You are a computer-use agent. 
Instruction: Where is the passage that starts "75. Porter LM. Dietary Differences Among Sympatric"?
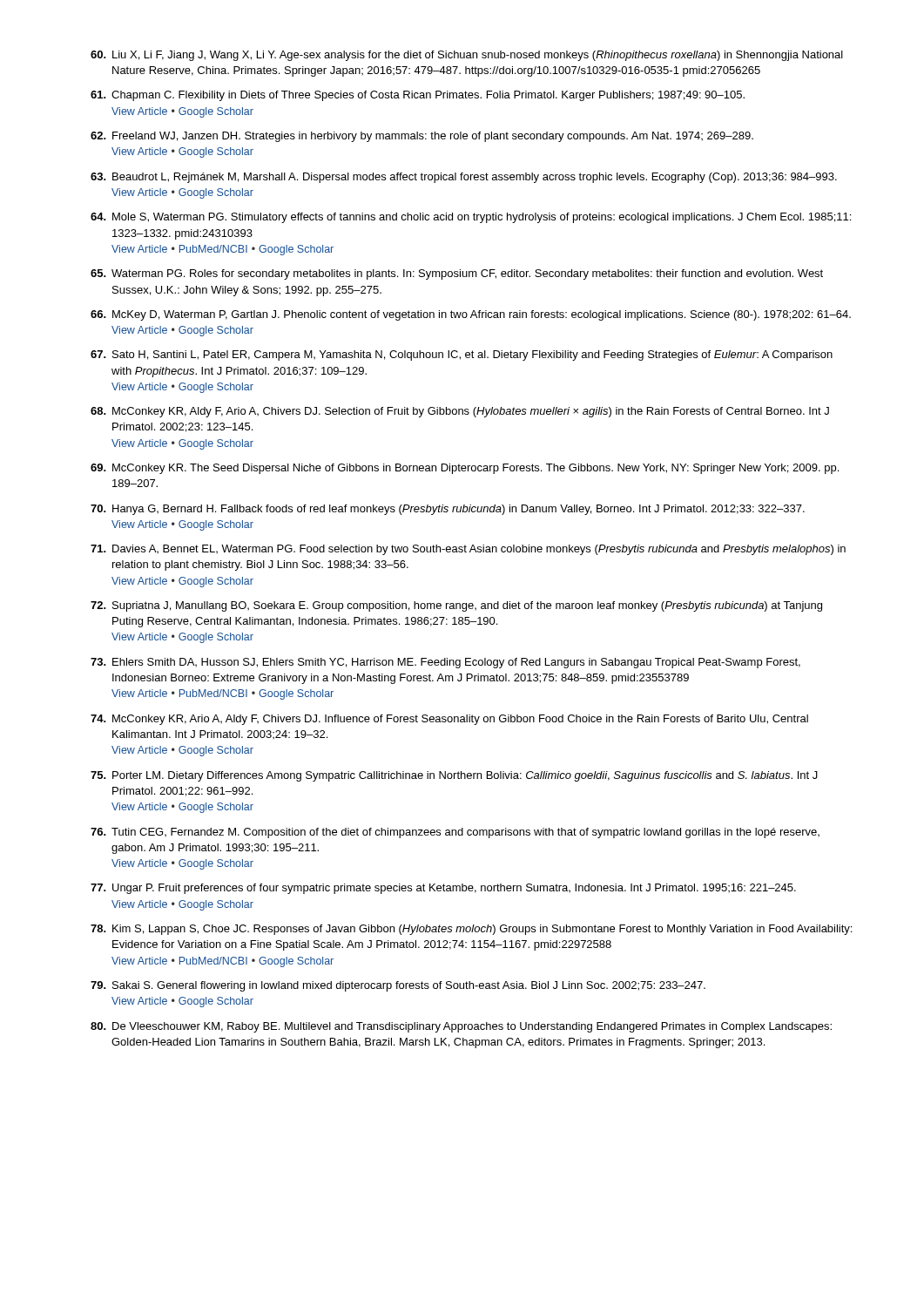tap(454, 776)
